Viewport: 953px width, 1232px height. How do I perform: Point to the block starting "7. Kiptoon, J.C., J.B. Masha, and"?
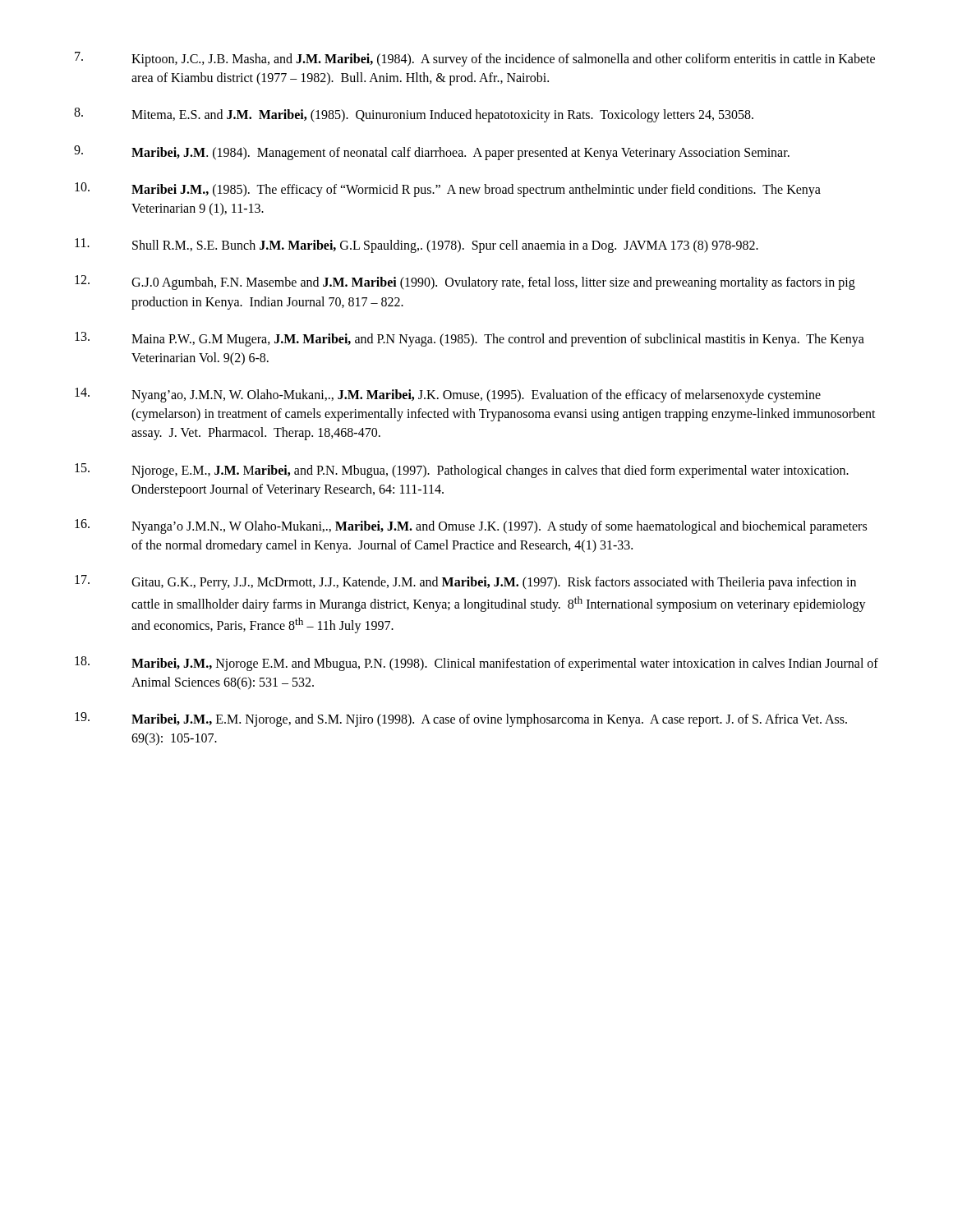pyautogui.click(x=476, y=68)
